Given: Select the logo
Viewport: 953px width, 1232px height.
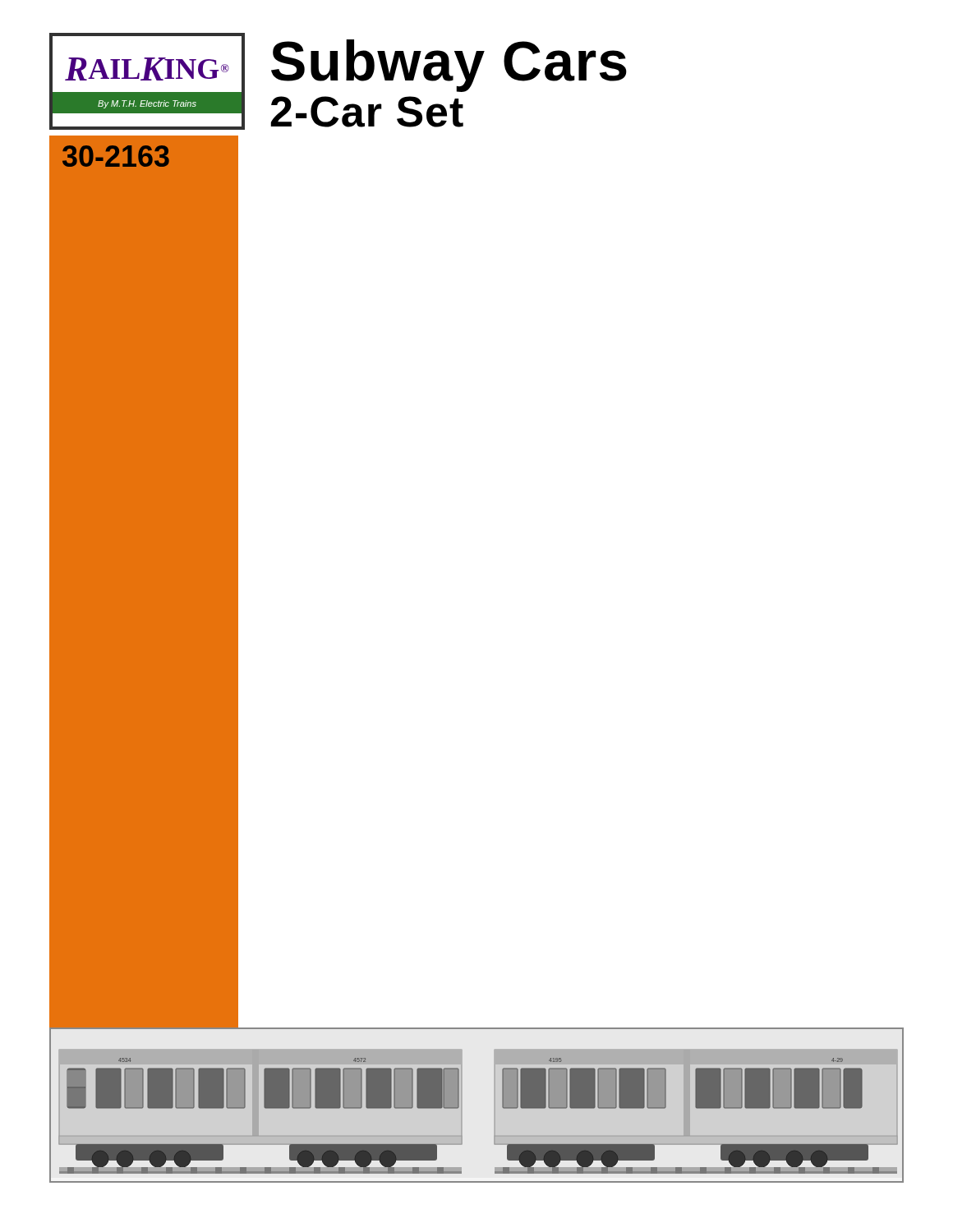Looking at the screenshot, I should tap(147, 81).
